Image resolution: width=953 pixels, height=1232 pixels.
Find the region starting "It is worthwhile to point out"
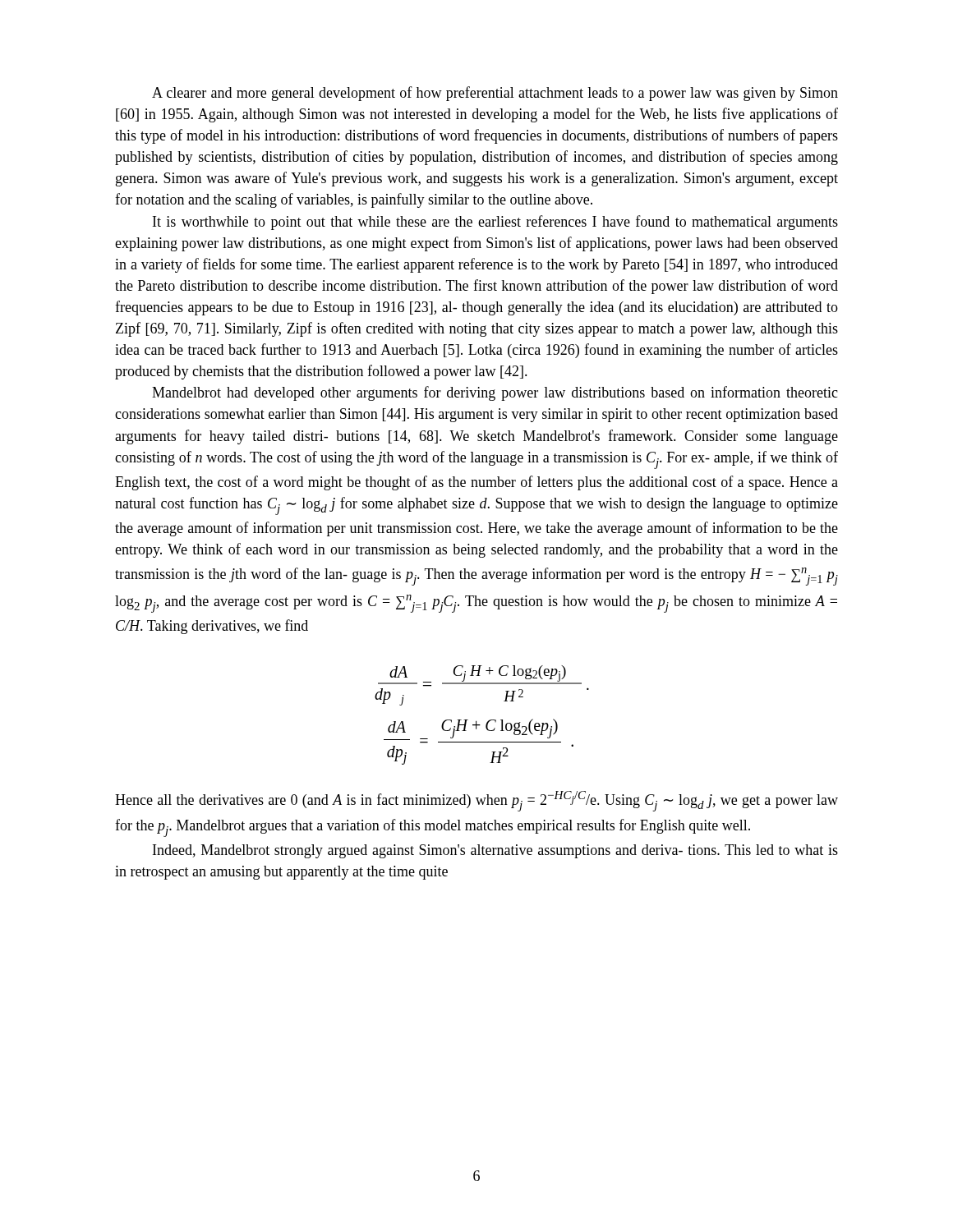476,296
